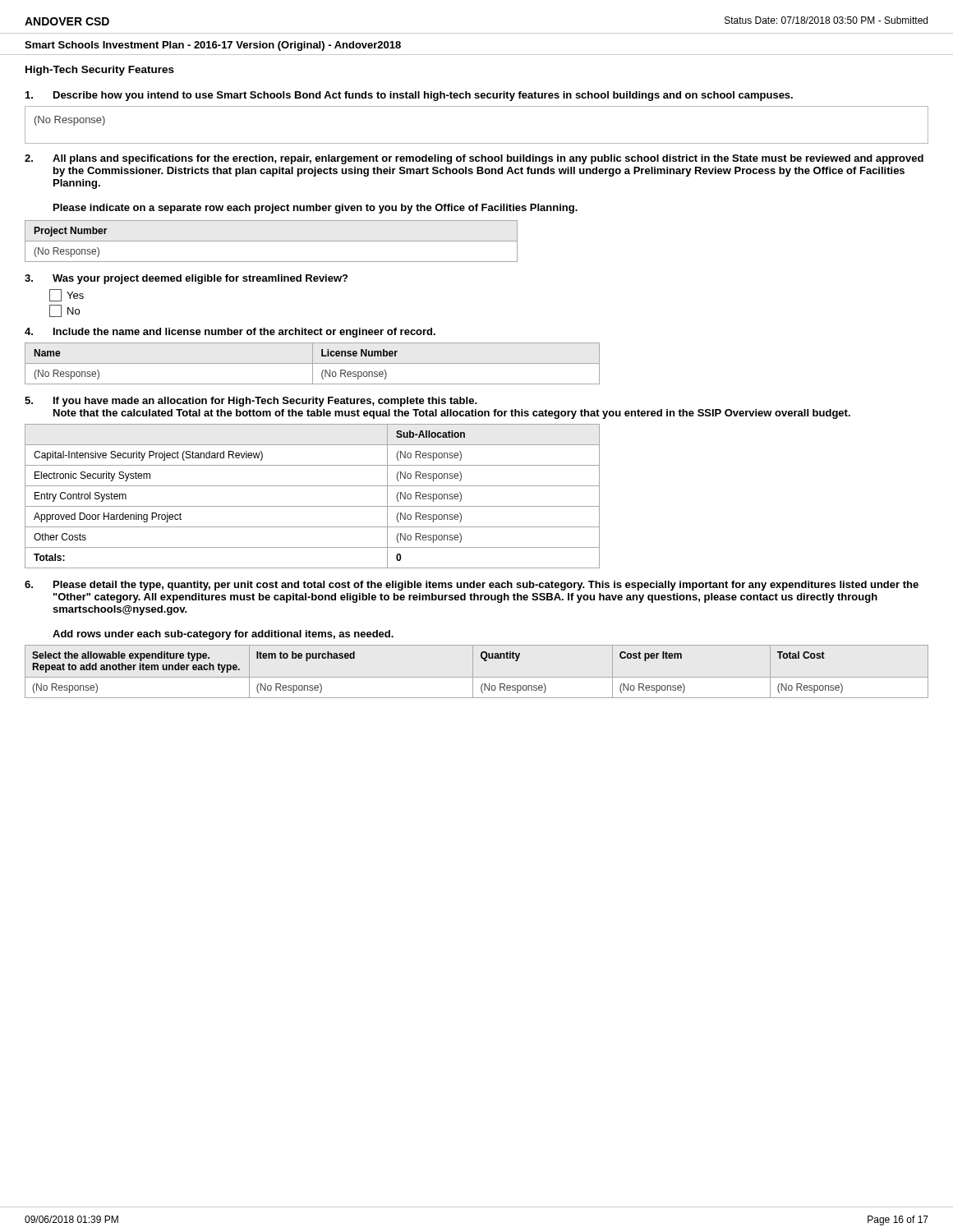Select the table that reads "Cost per Item"
The width and height of the screenshot is (953, 1232).
point(476,671)
